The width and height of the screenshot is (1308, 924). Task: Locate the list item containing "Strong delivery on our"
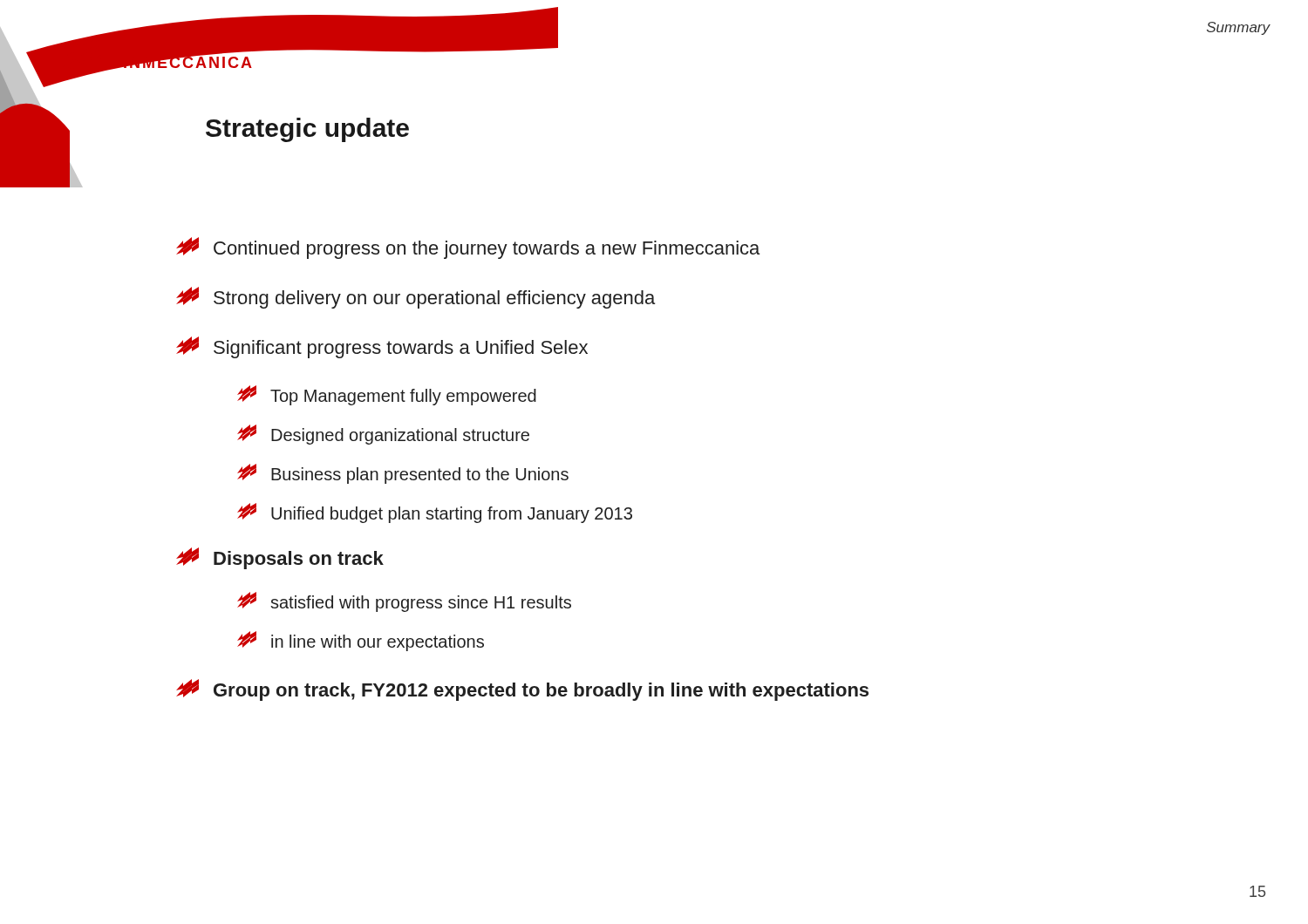[415, 301]
